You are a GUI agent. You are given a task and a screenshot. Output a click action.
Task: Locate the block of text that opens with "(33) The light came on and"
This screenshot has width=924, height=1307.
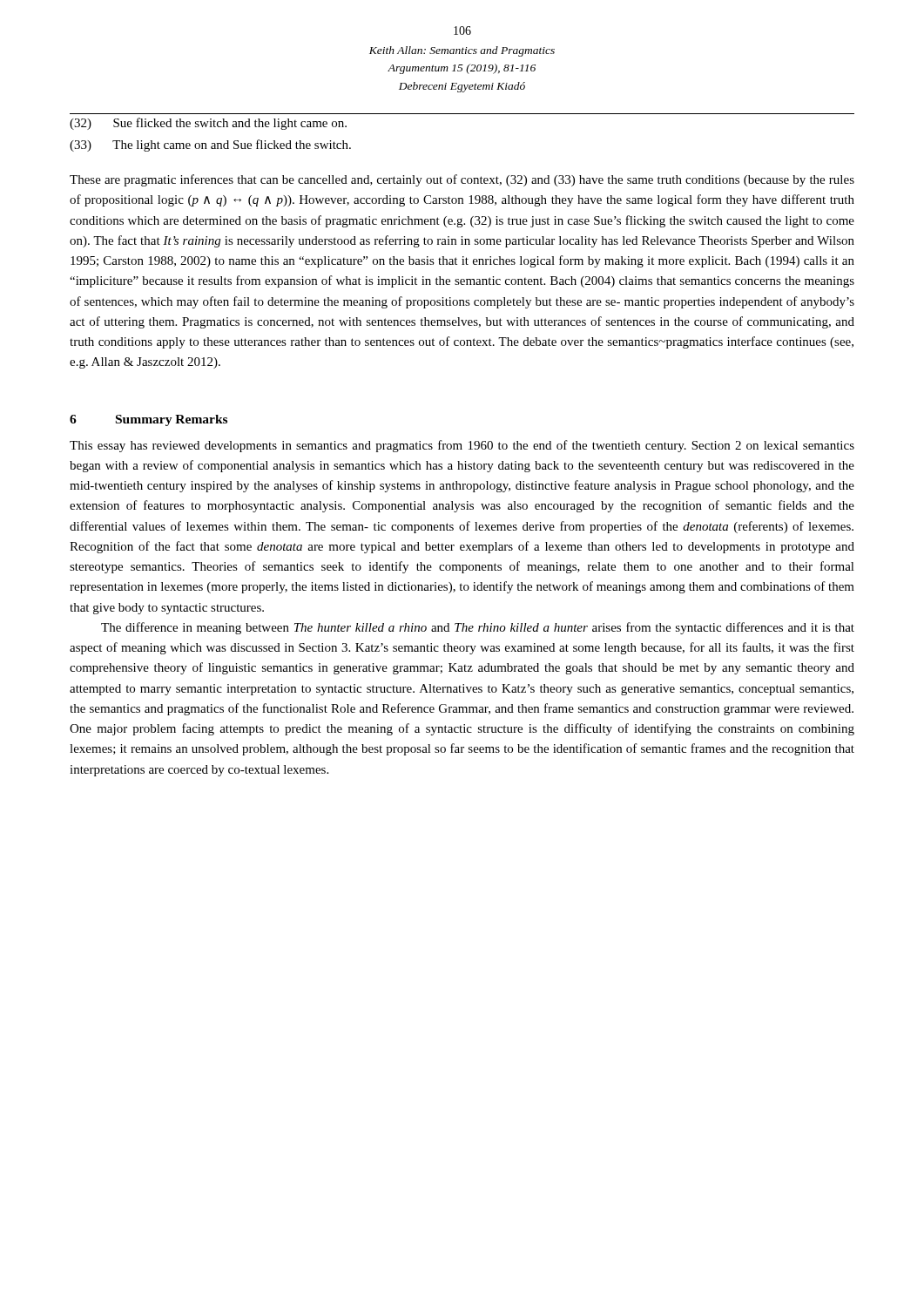point(211,144)
